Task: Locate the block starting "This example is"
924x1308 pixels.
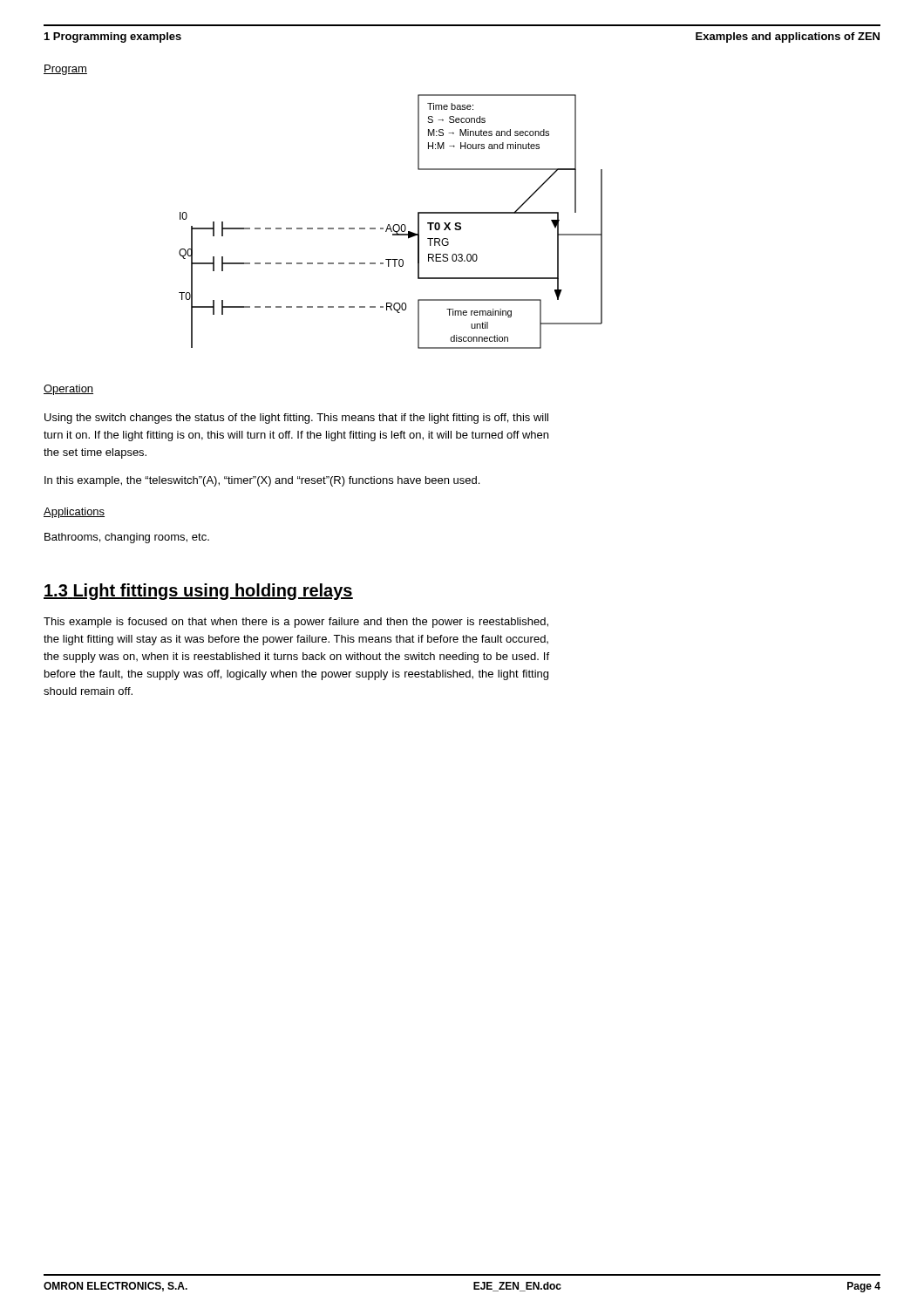Action: pos(296,656)
